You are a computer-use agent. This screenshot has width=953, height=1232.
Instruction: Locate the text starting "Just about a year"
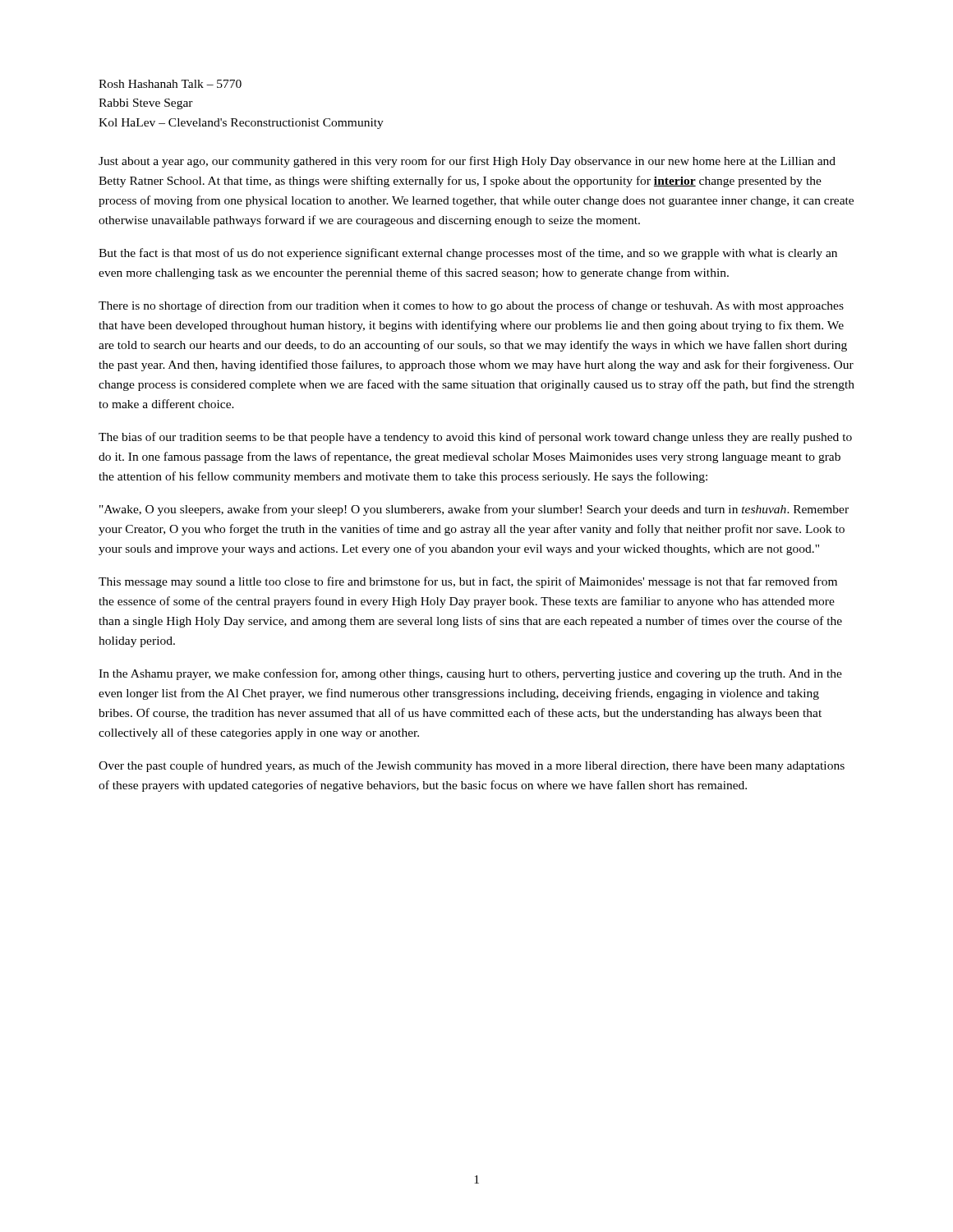476,190
